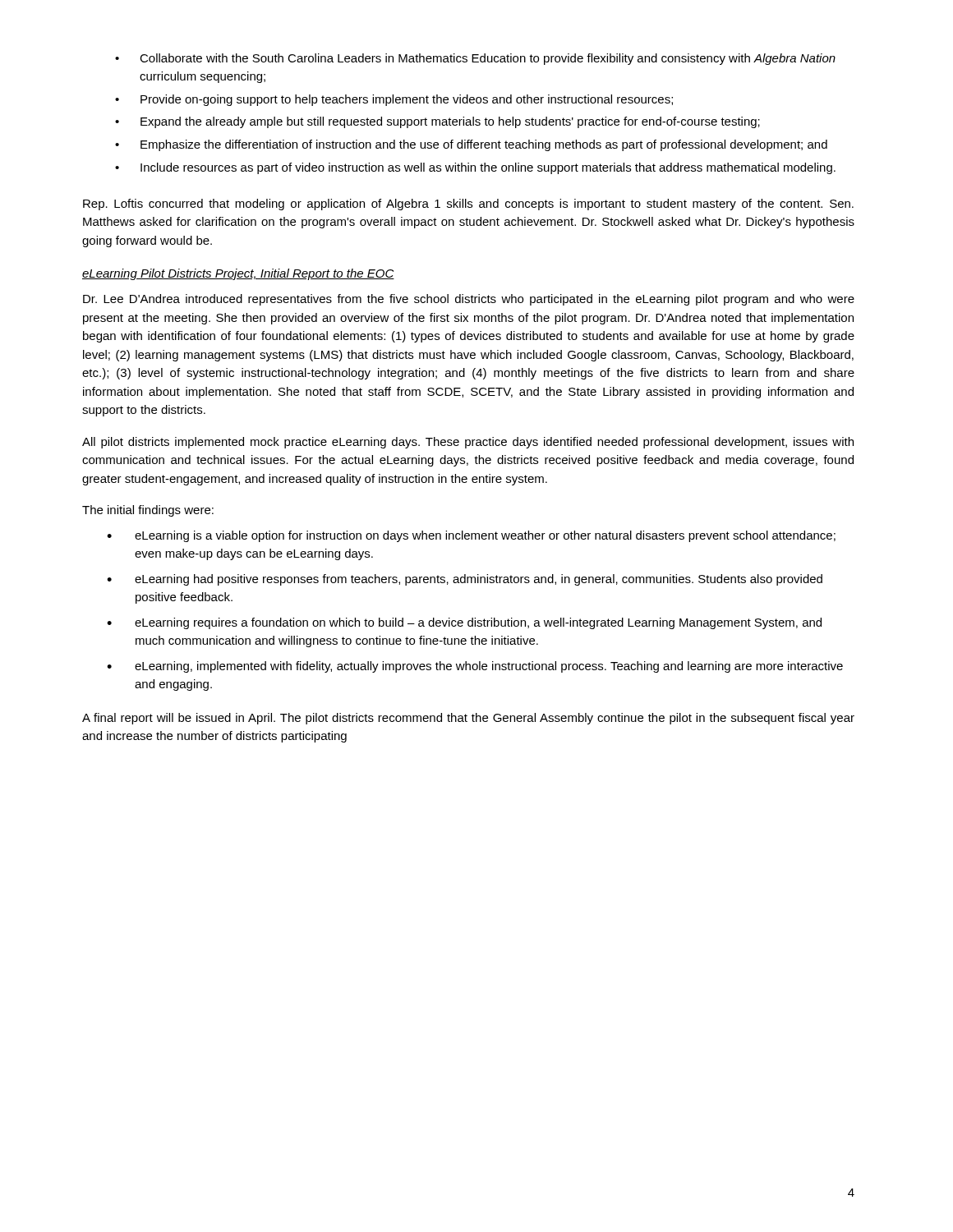953x1232 pixels.
Task: Click the passage that begins "• eLearning, implemented"
Action: click(x=481, y=675)
